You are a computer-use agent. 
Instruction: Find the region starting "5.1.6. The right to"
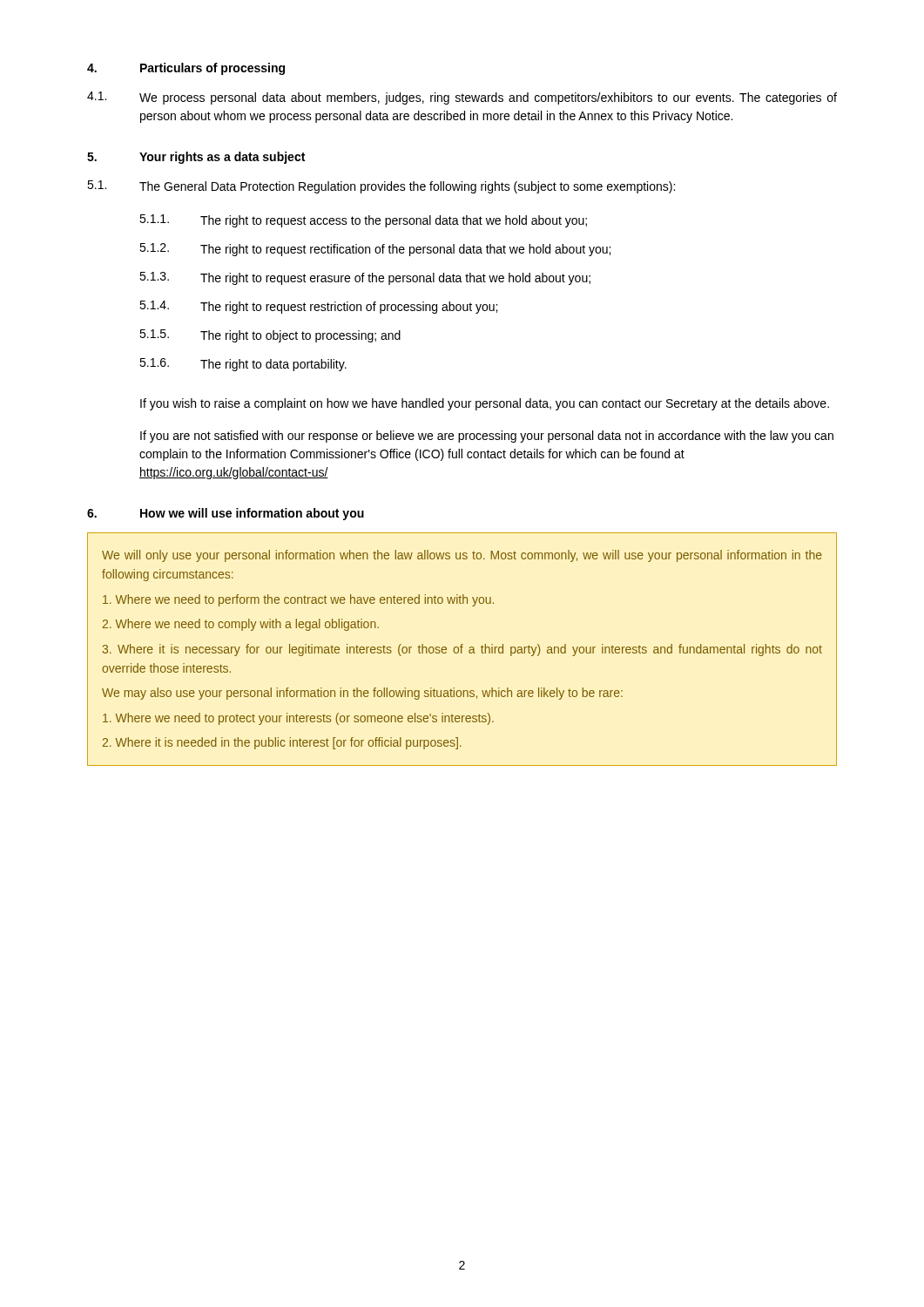[243, 365]
